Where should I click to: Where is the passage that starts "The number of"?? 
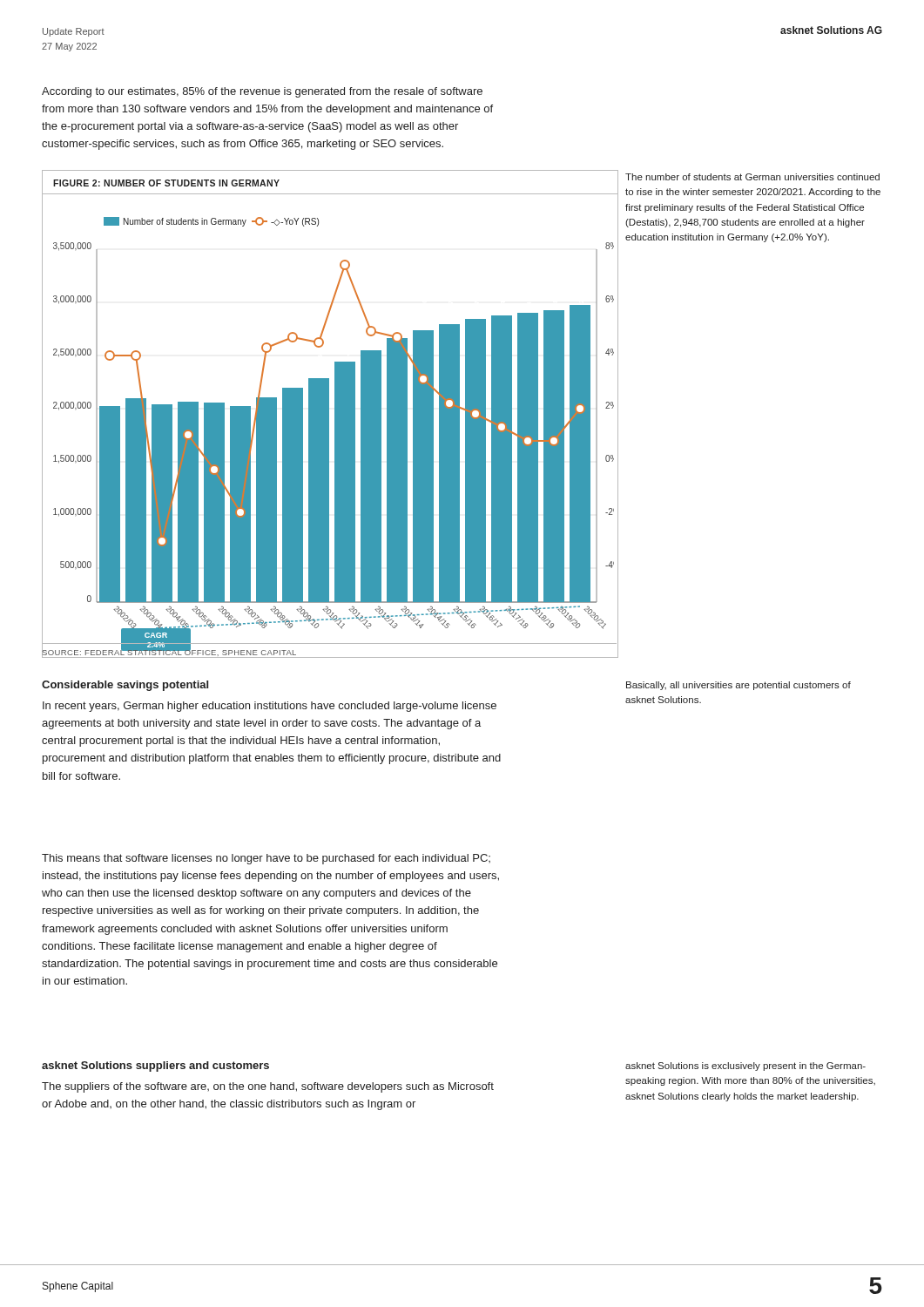click(753, 207)
